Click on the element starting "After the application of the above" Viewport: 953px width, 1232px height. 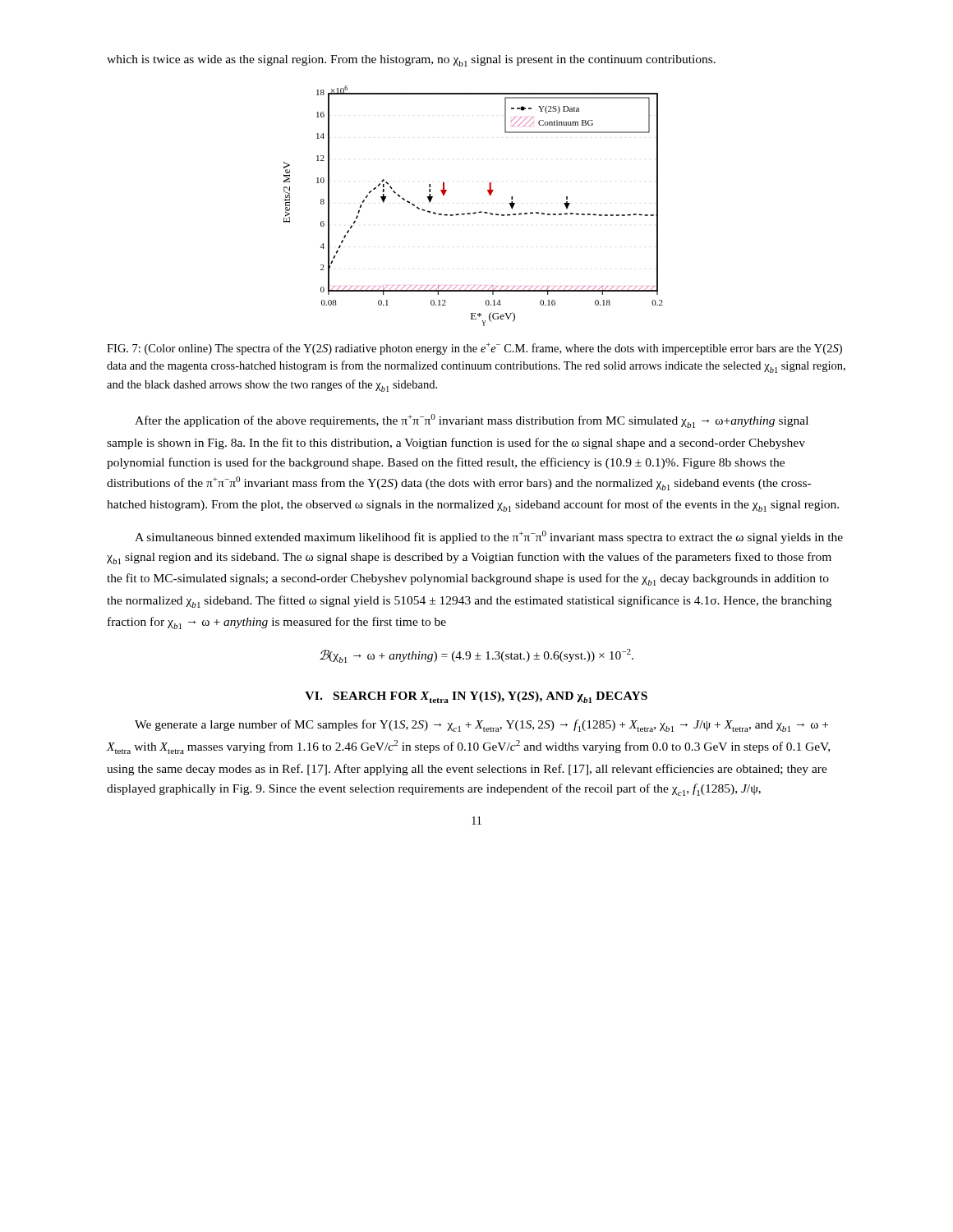point(473,463)
